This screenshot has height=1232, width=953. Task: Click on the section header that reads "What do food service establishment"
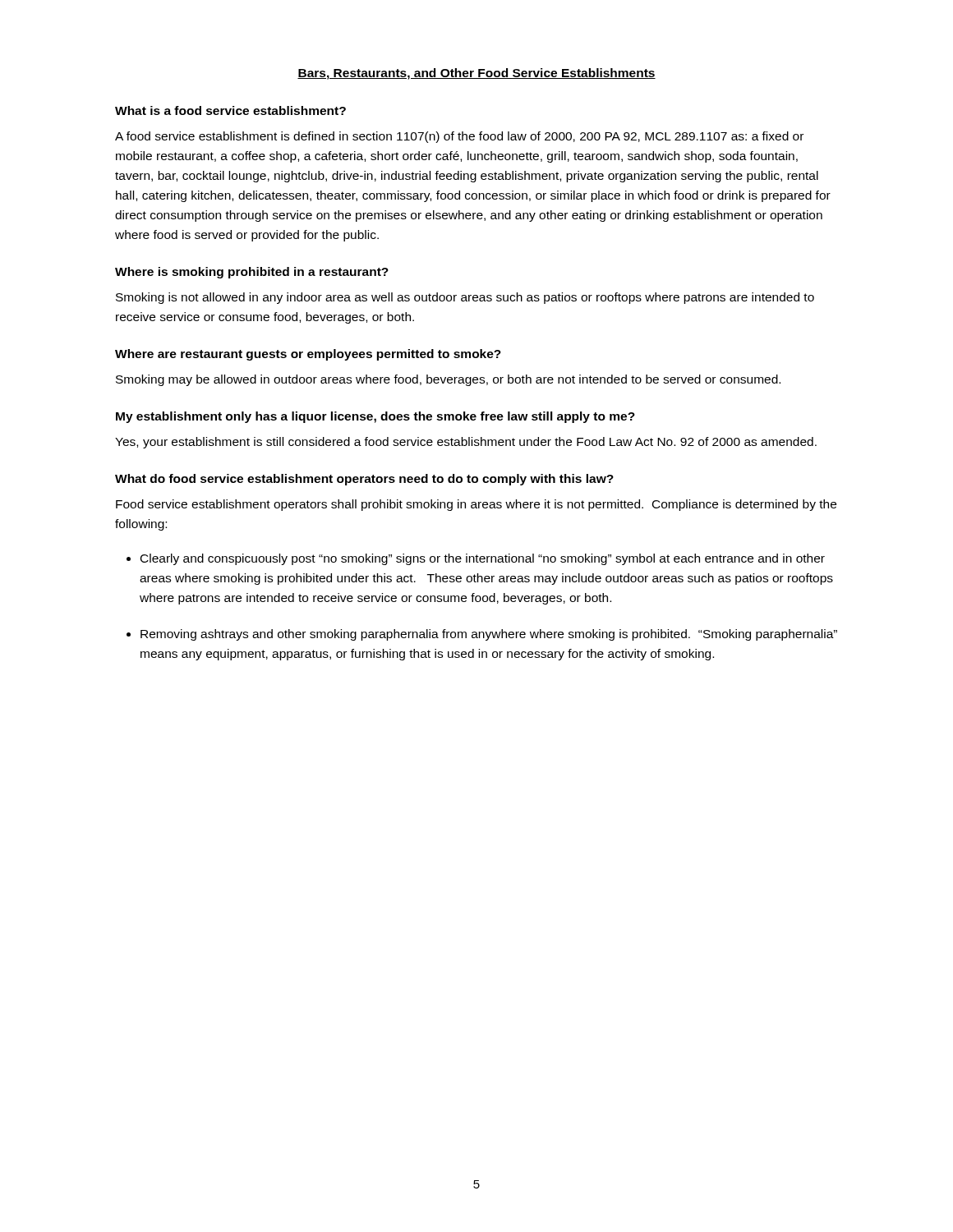click(364, 479)
